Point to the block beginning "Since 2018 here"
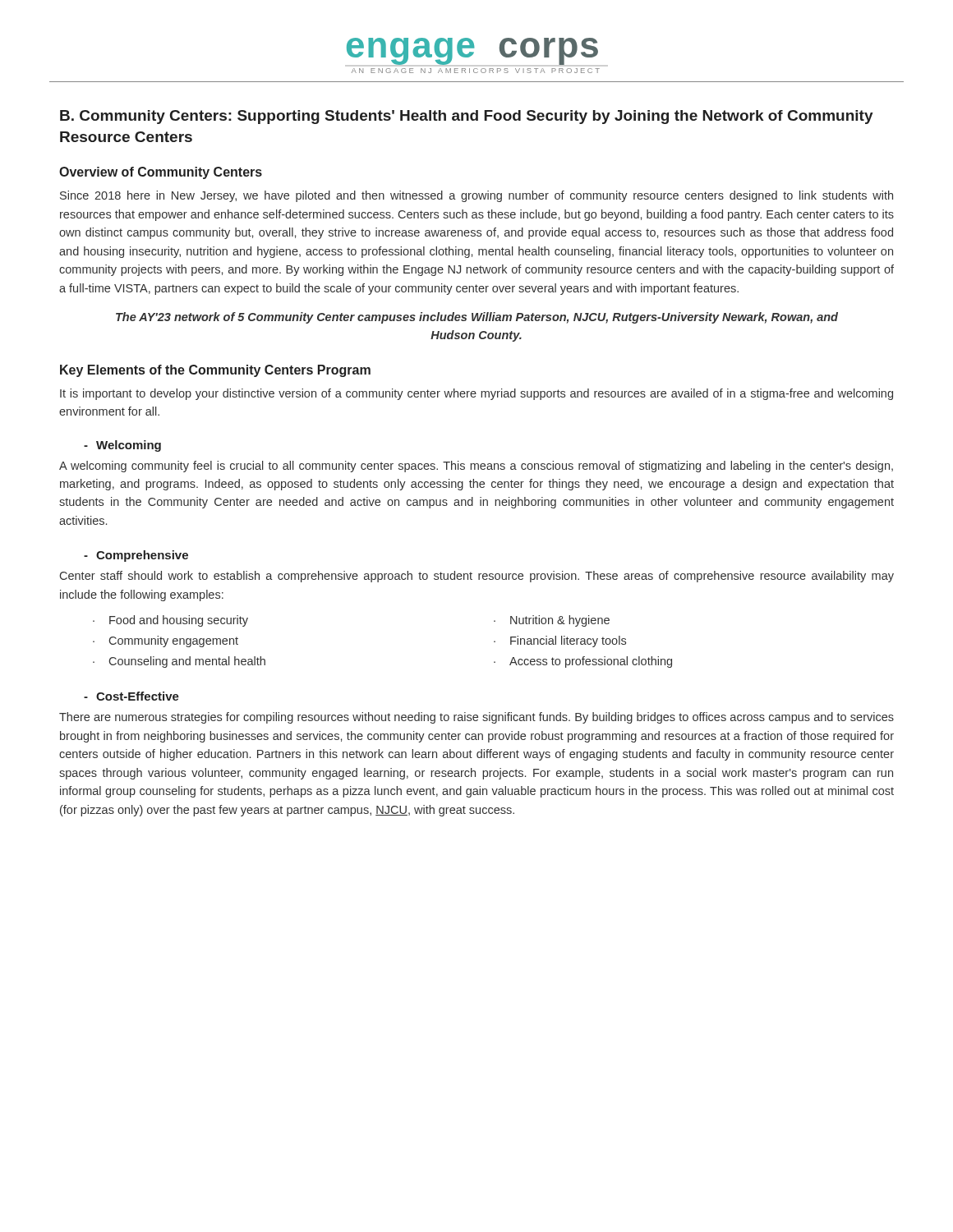953x1232 pixels. click(x=476, y=242)
